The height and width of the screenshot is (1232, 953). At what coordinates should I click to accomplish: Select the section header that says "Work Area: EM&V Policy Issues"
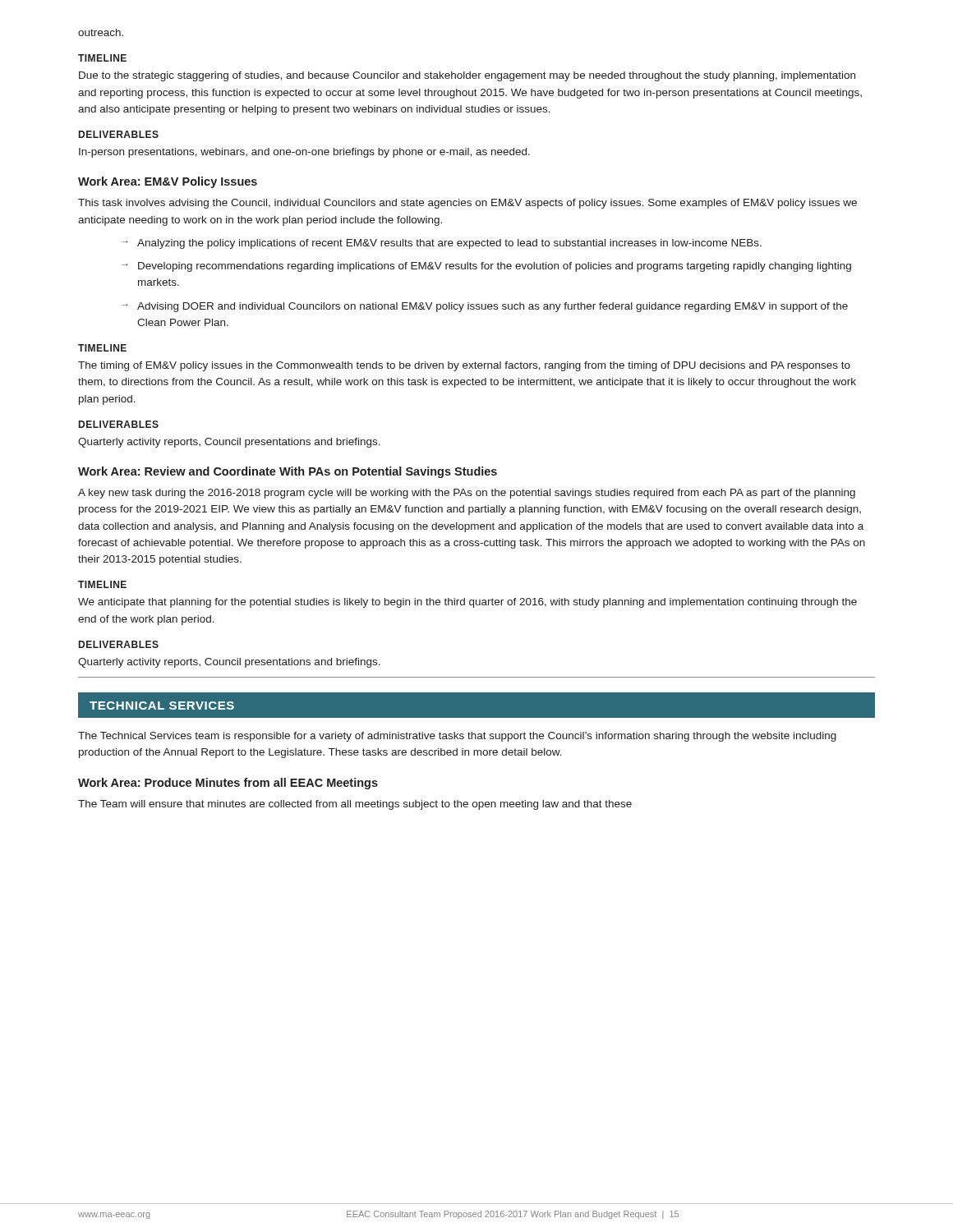tap(168, 182)
